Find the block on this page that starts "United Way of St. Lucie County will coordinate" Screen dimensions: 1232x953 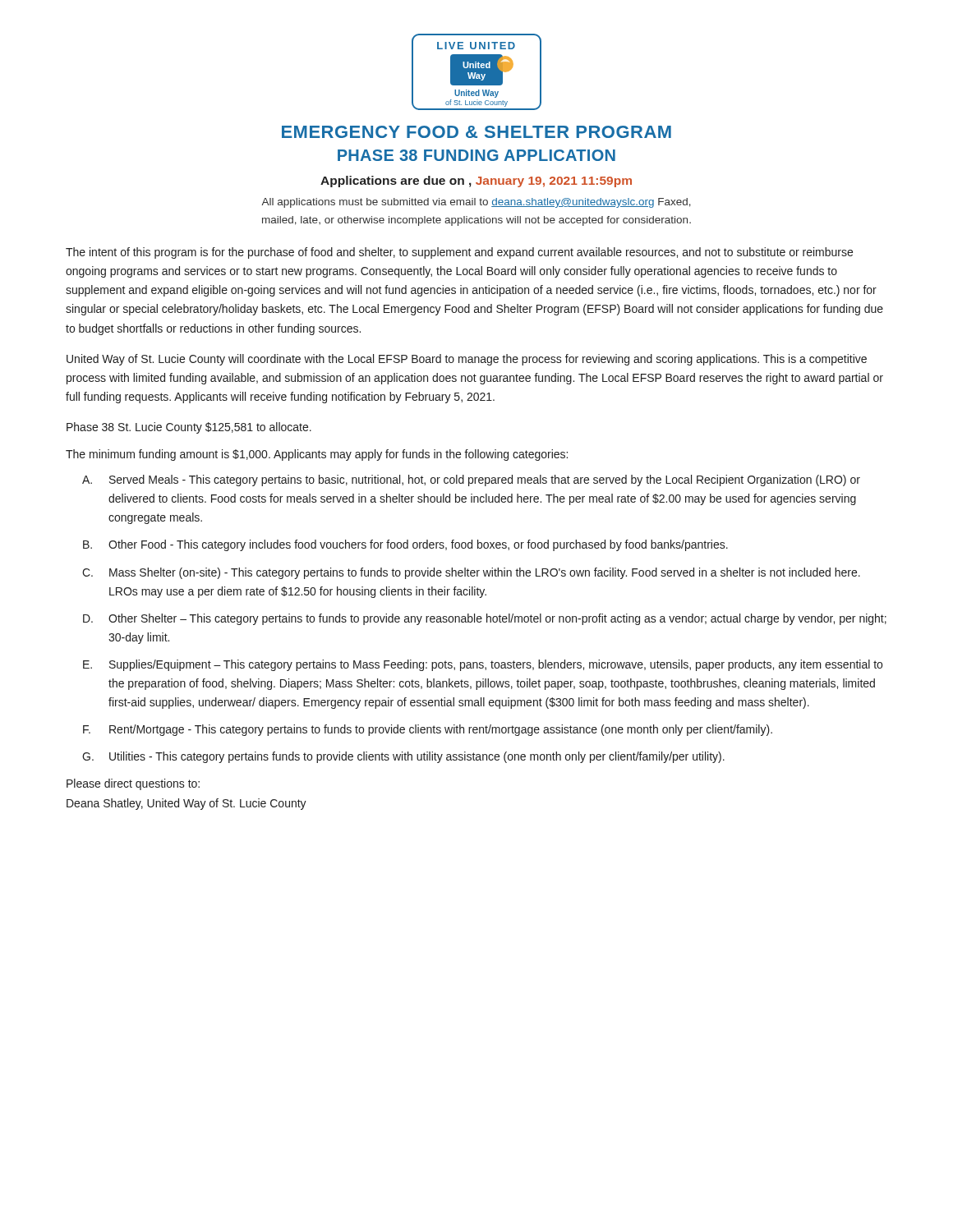click(474, 378)
